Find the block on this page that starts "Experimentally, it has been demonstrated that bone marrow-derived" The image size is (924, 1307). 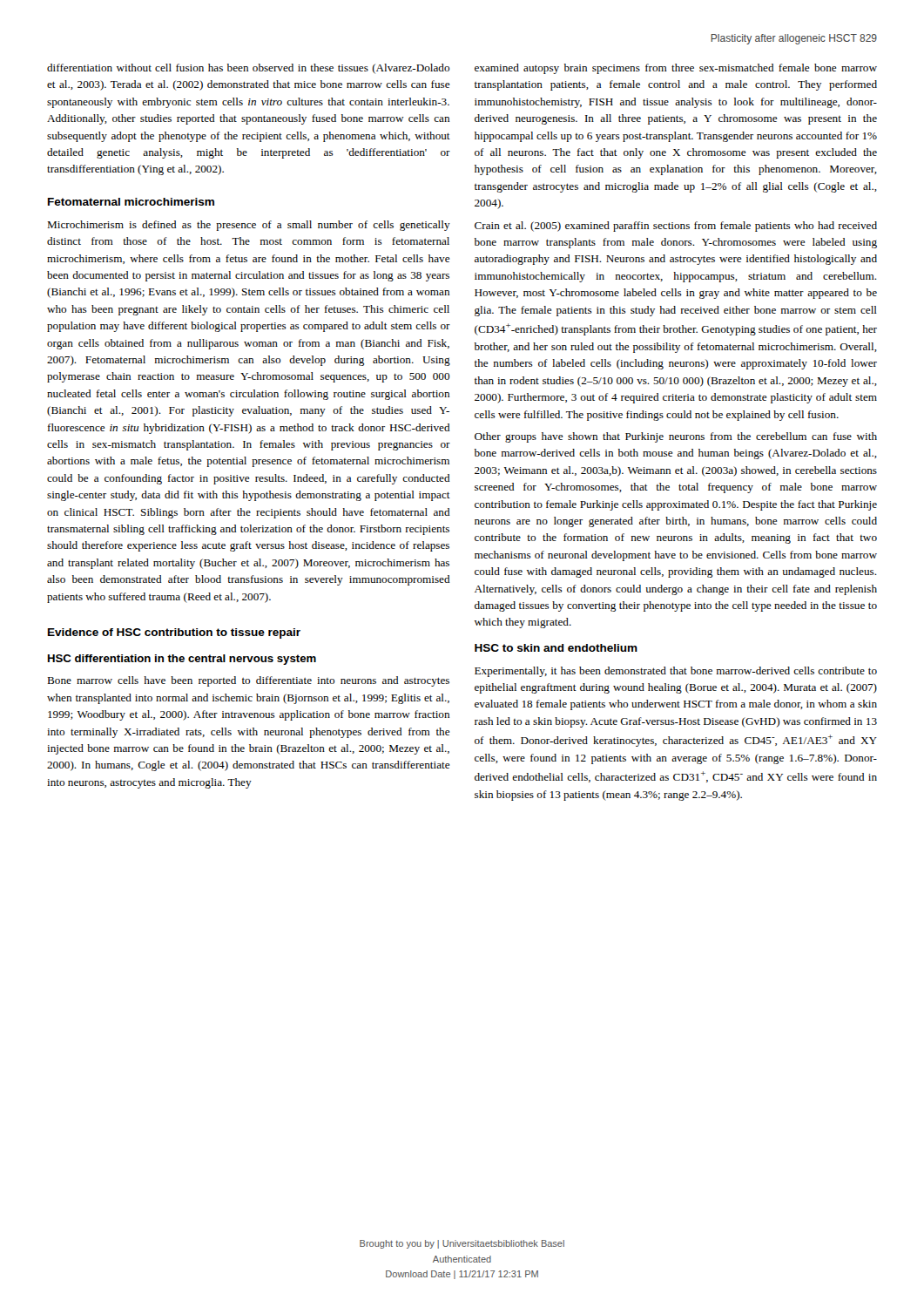(676, 732)
